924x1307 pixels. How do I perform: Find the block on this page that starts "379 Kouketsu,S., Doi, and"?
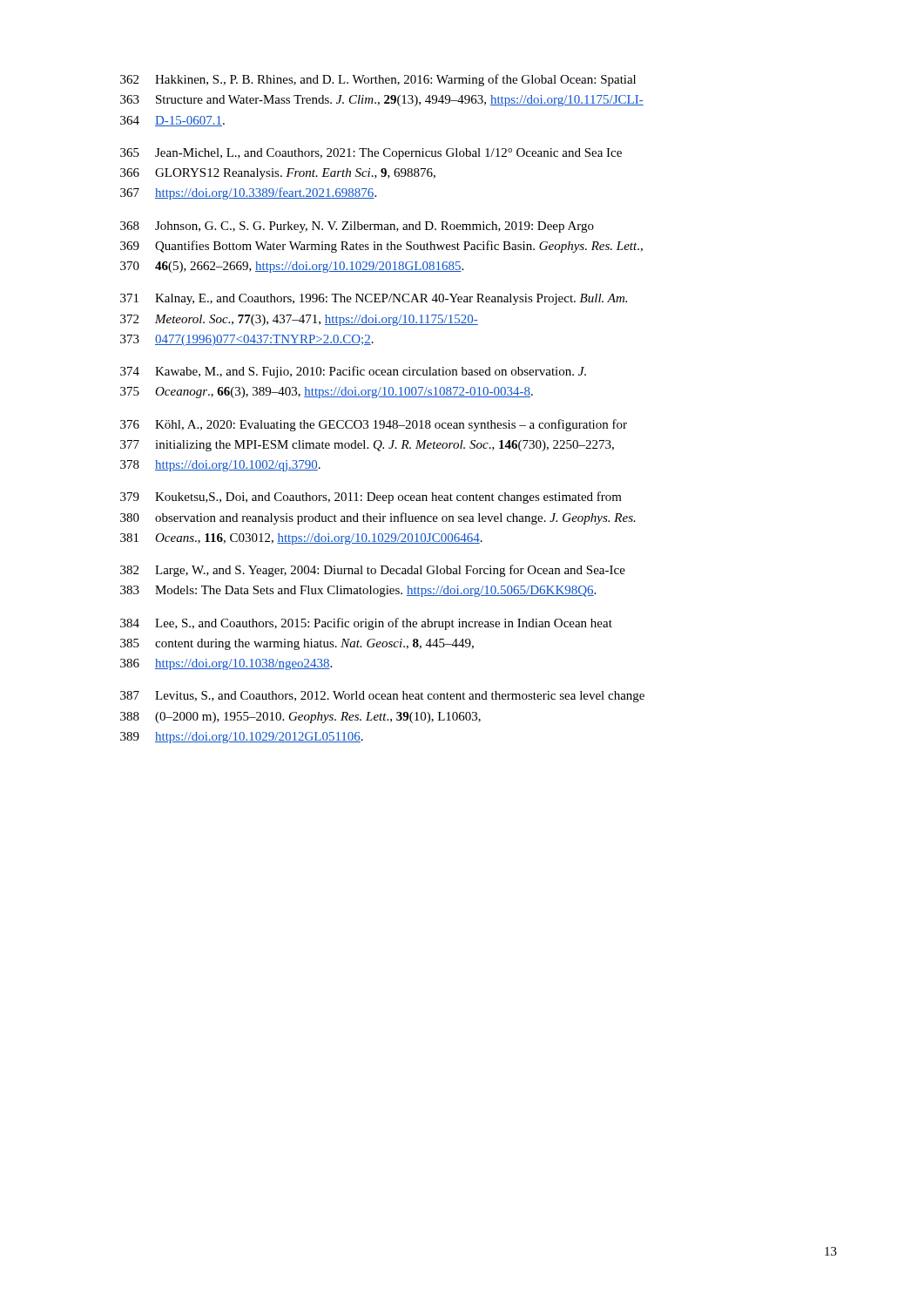coord(462,497)
